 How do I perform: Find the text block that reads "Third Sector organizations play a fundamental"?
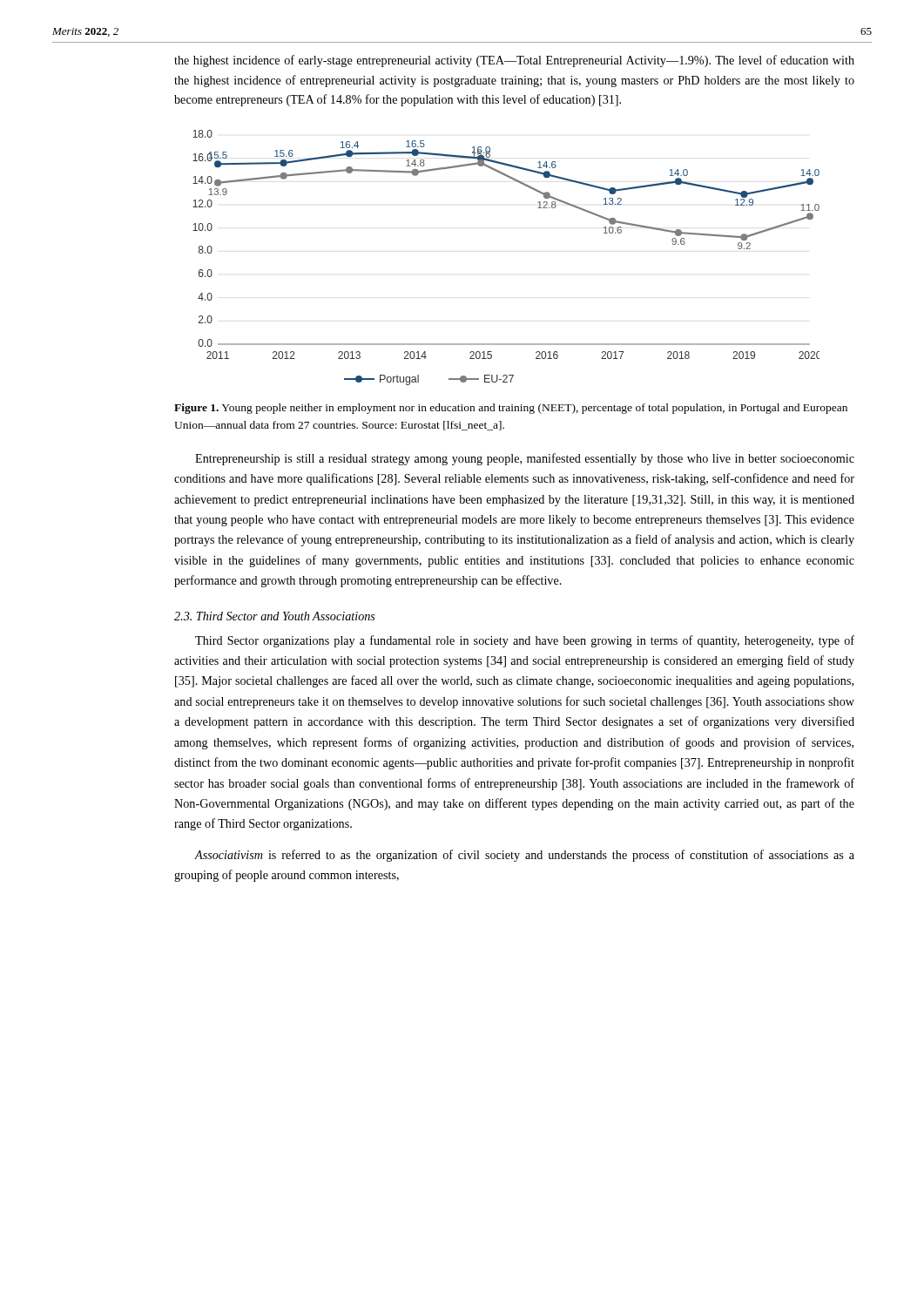click(514, 733)
